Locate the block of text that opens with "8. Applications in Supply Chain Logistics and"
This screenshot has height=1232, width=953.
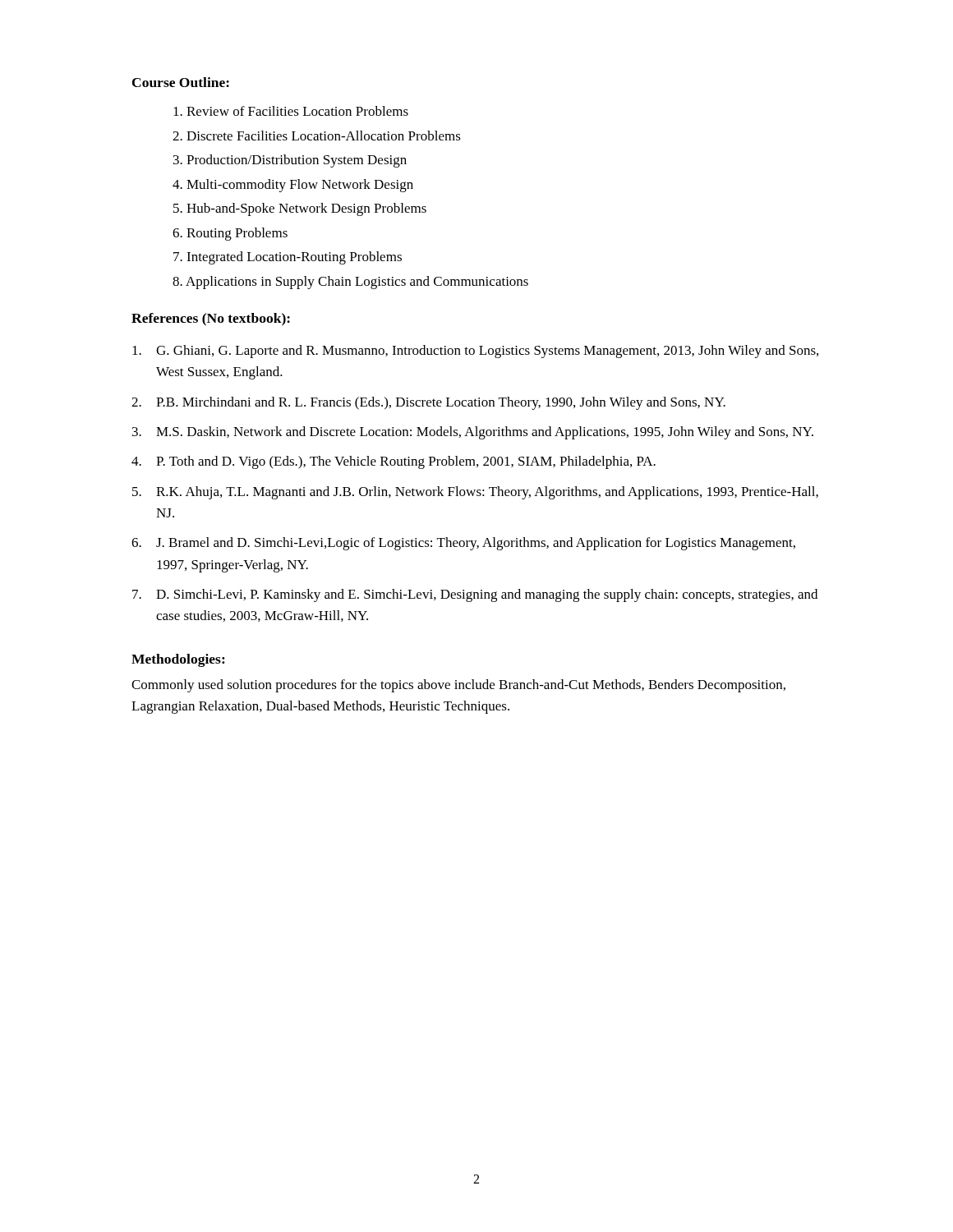pyautogui.click(x=351, y=281)
